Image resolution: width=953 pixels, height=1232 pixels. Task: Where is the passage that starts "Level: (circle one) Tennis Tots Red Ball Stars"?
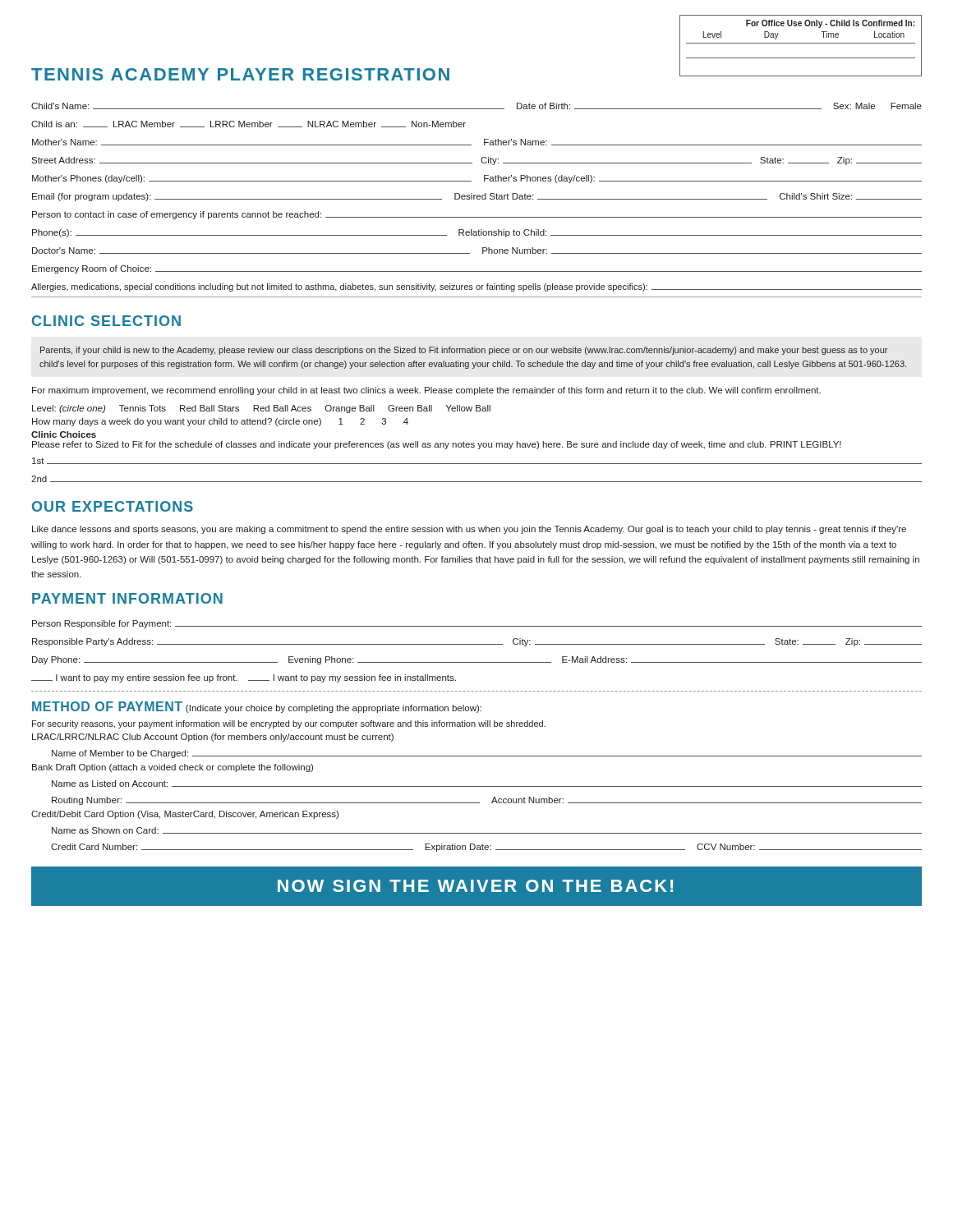pos(261,408)
